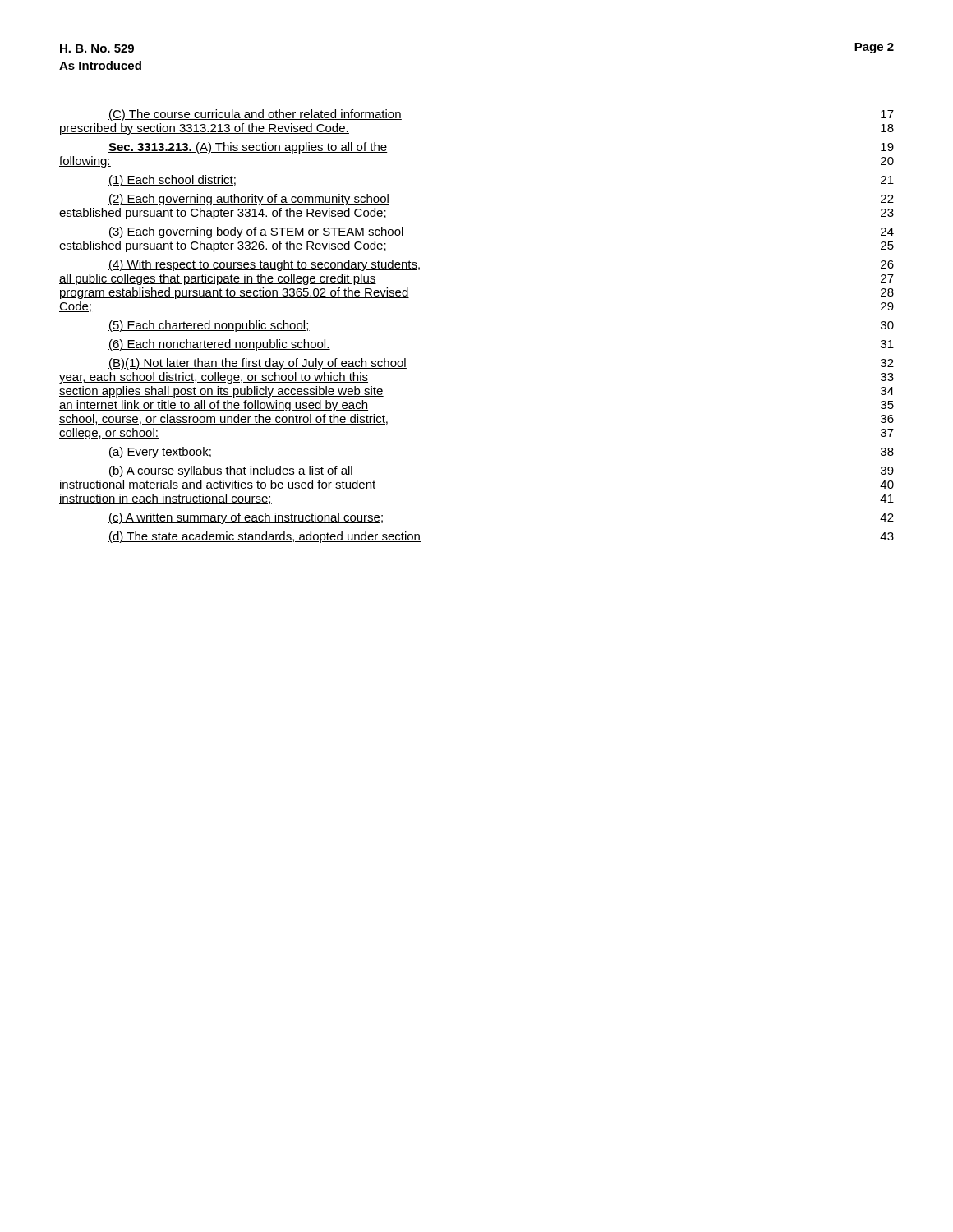953x1232 pixels.
Task: Where is the passage that starts "(C) The course"?
Action: (x=262, y=115)
